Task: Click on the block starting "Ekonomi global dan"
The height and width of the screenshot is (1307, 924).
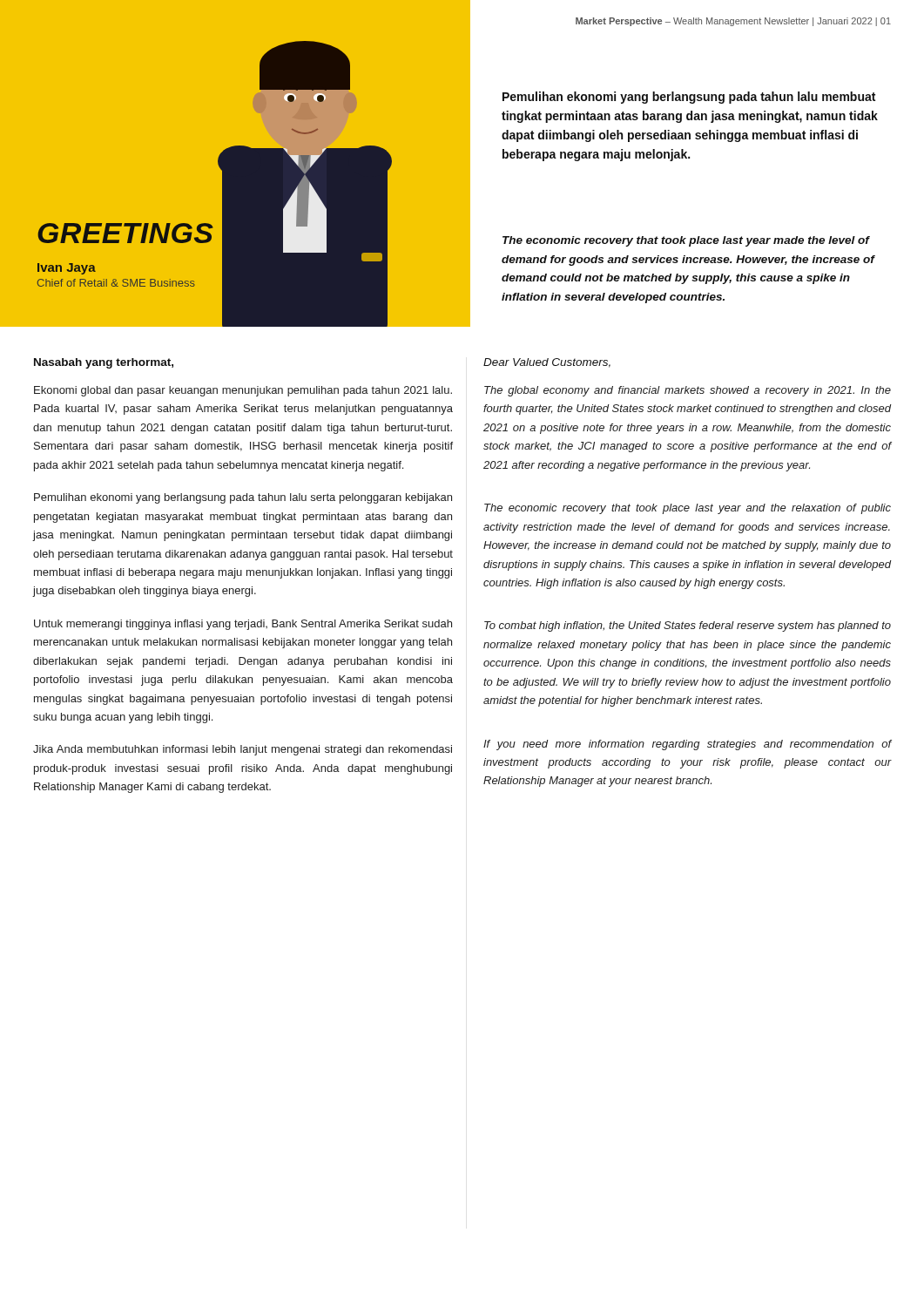Action: pyautogui.click(x=243, y=427)
